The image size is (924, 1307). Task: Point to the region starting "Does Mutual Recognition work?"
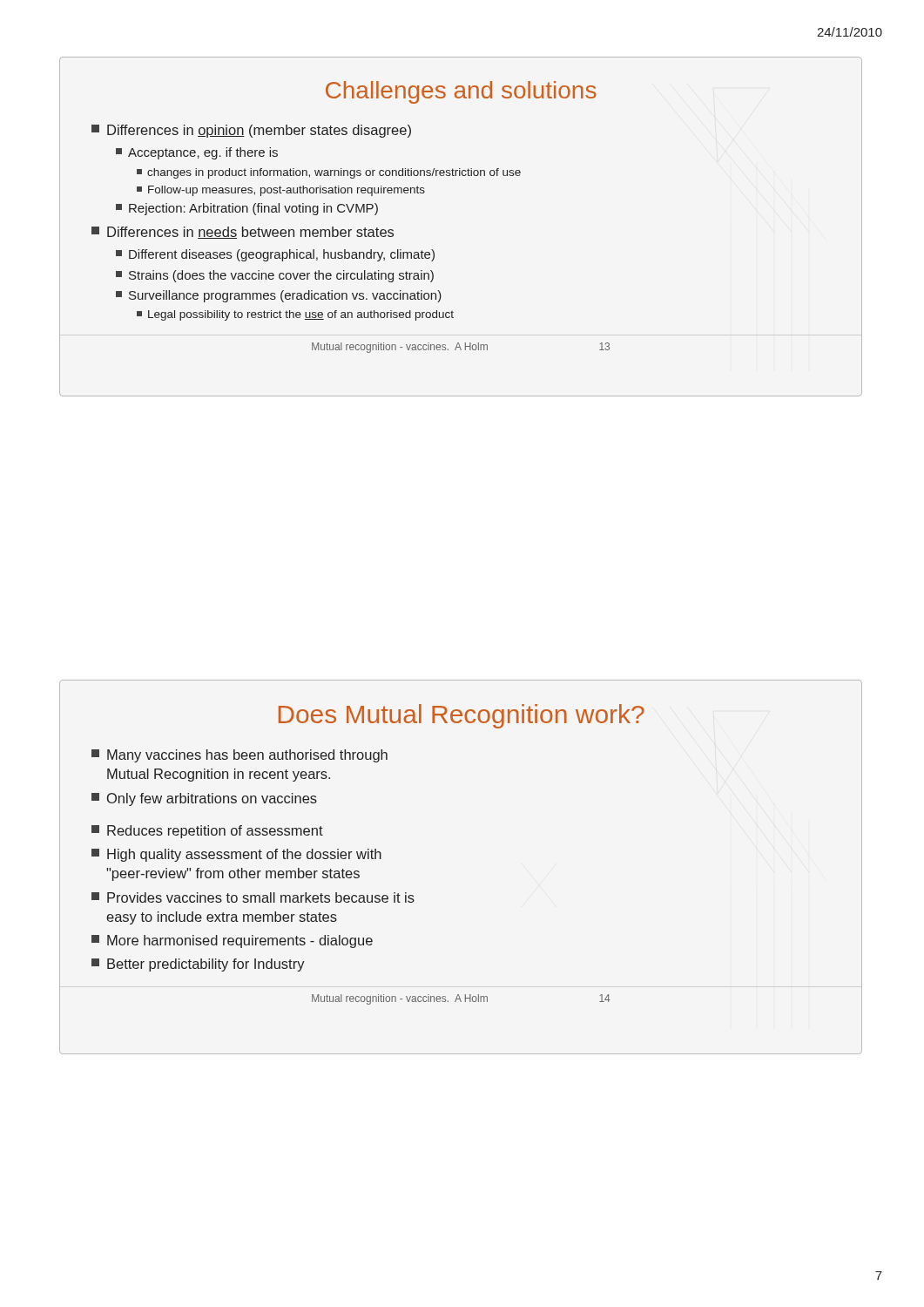[461, 714]
